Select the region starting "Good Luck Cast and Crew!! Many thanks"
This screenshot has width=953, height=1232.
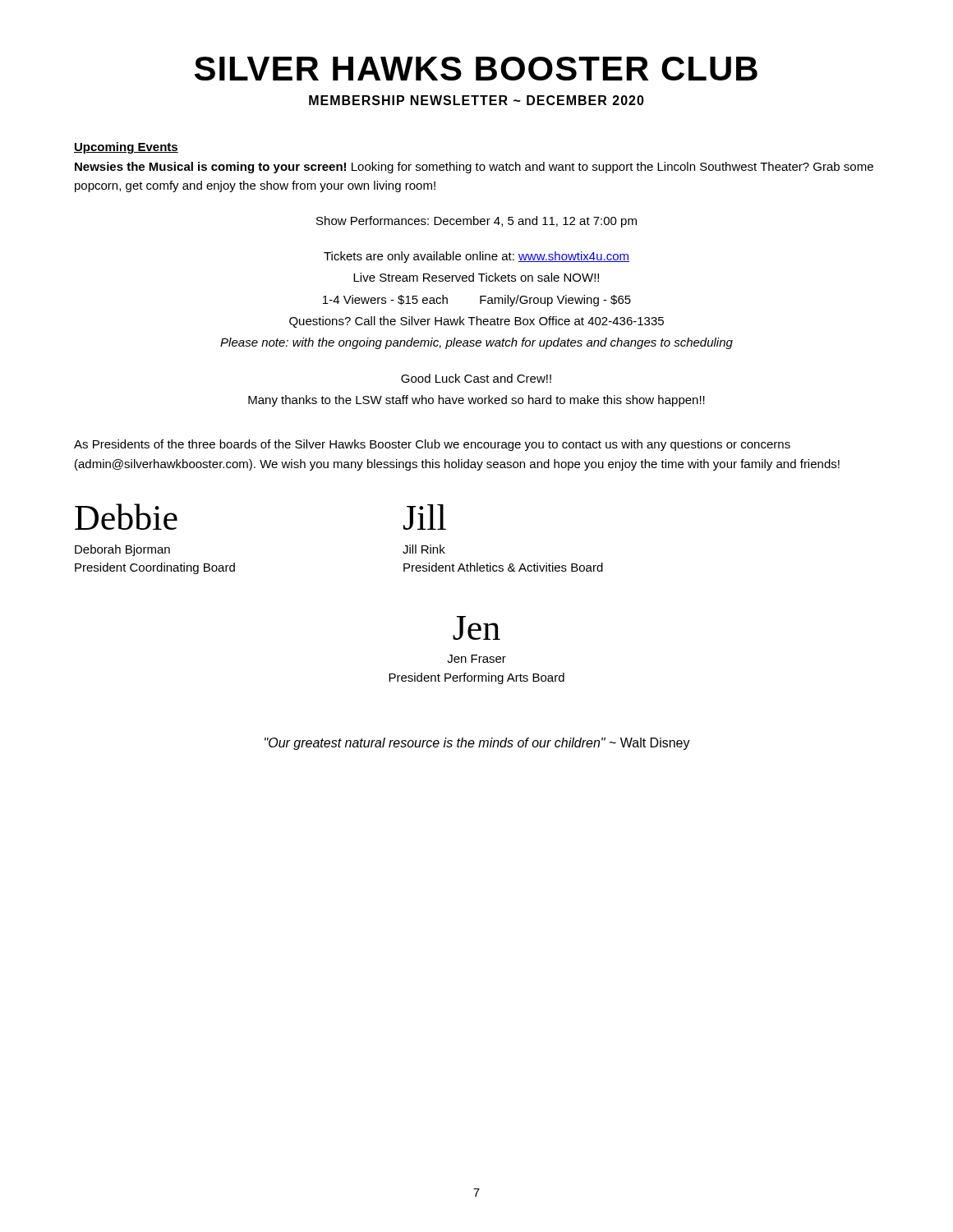tap(476, 389)
